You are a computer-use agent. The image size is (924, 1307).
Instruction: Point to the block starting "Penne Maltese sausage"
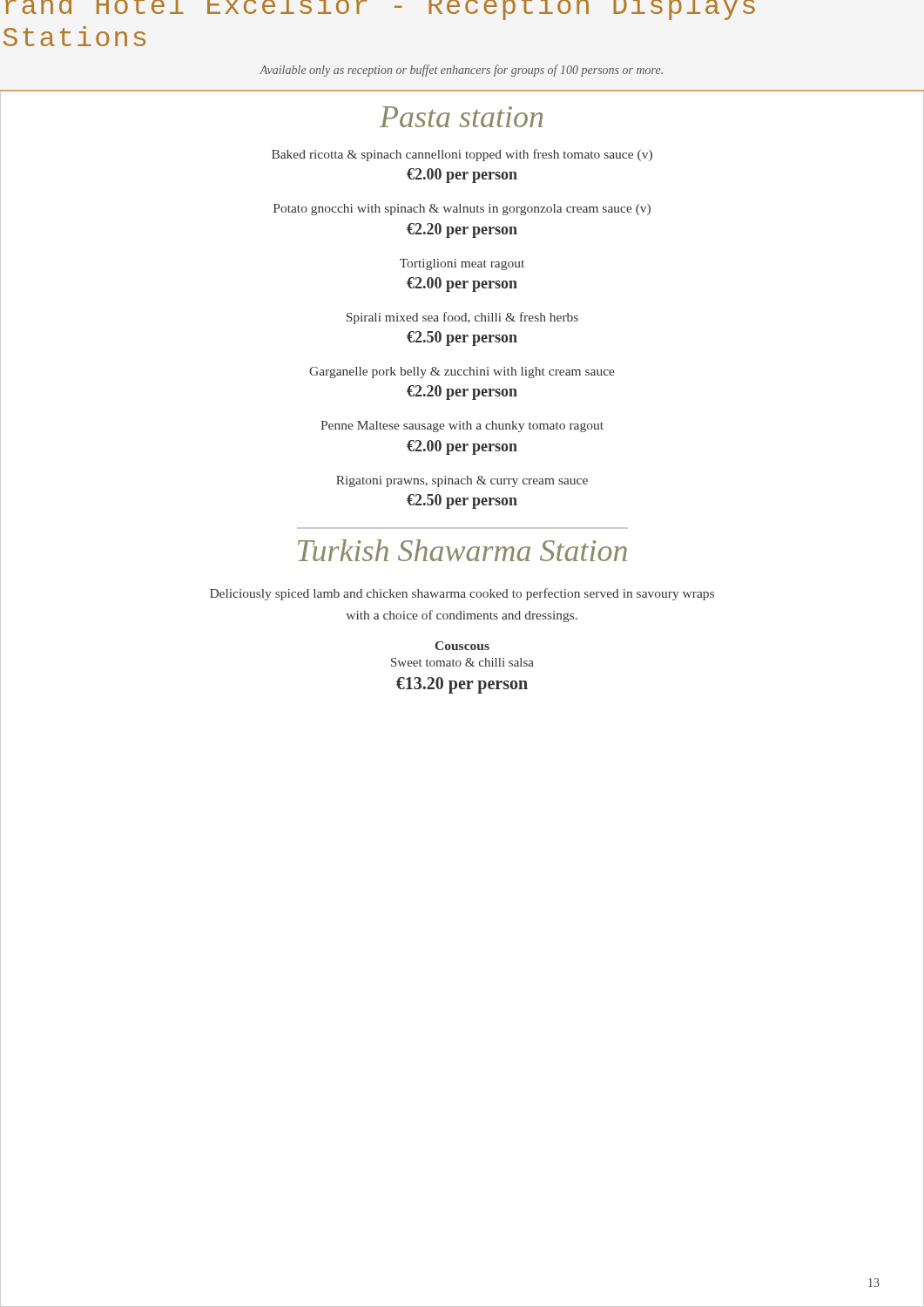pyautogui.click(x=462, y=425)
